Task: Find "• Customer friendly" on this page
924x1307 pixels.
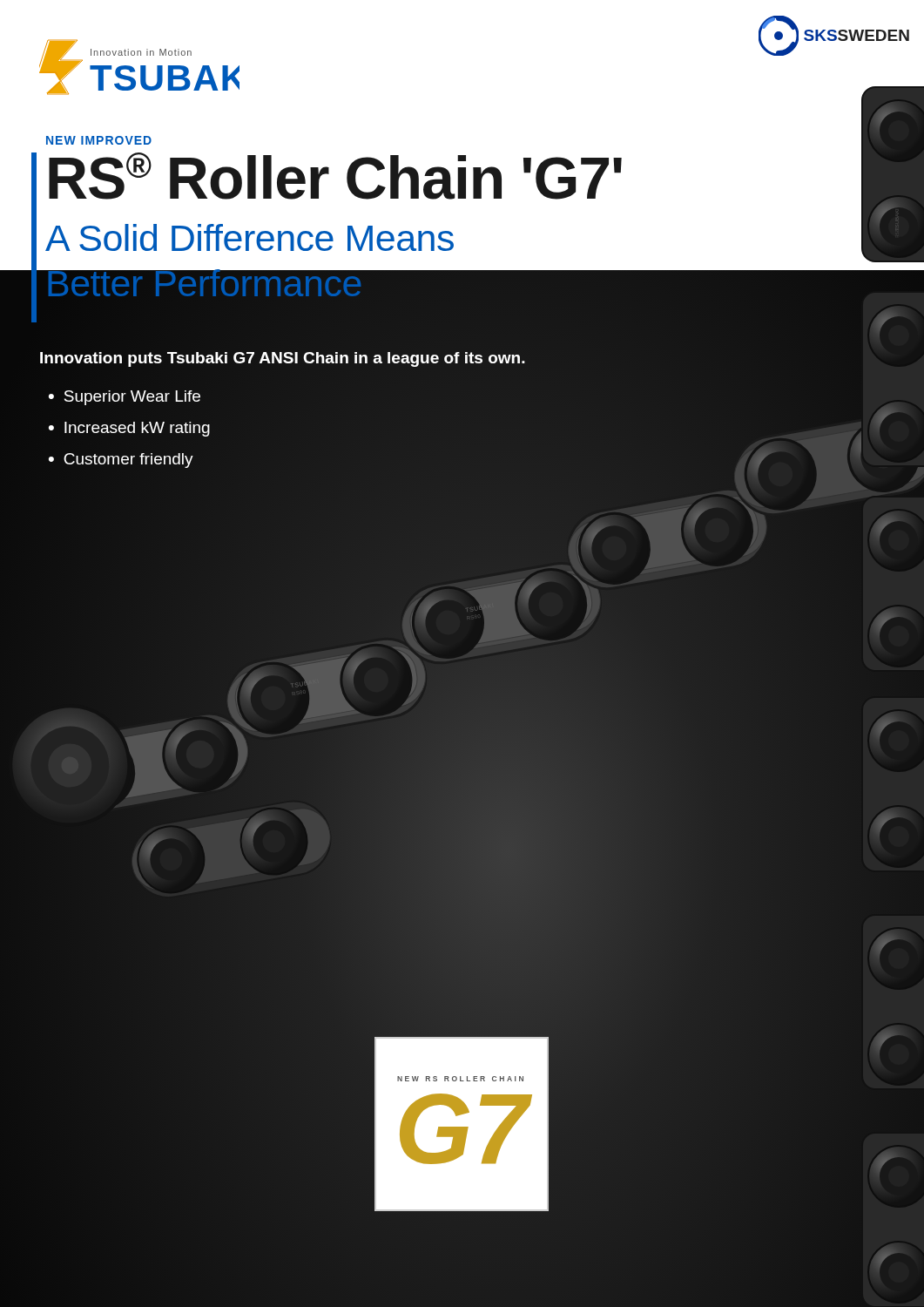Action: pos(120,459)
